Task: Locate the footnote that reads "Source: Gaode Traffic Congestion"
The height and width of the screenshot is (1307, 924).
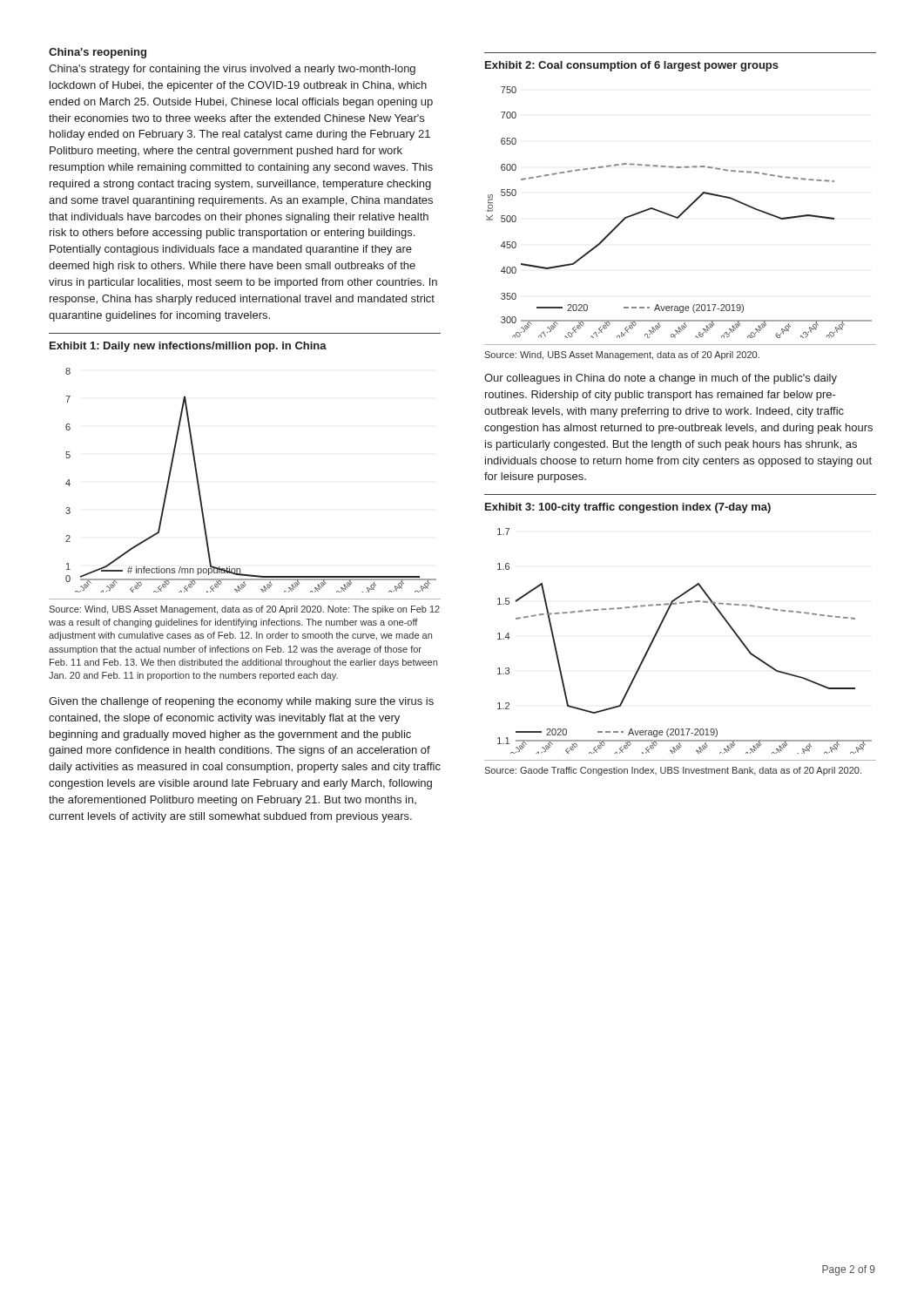Action: tap(673, 770)
